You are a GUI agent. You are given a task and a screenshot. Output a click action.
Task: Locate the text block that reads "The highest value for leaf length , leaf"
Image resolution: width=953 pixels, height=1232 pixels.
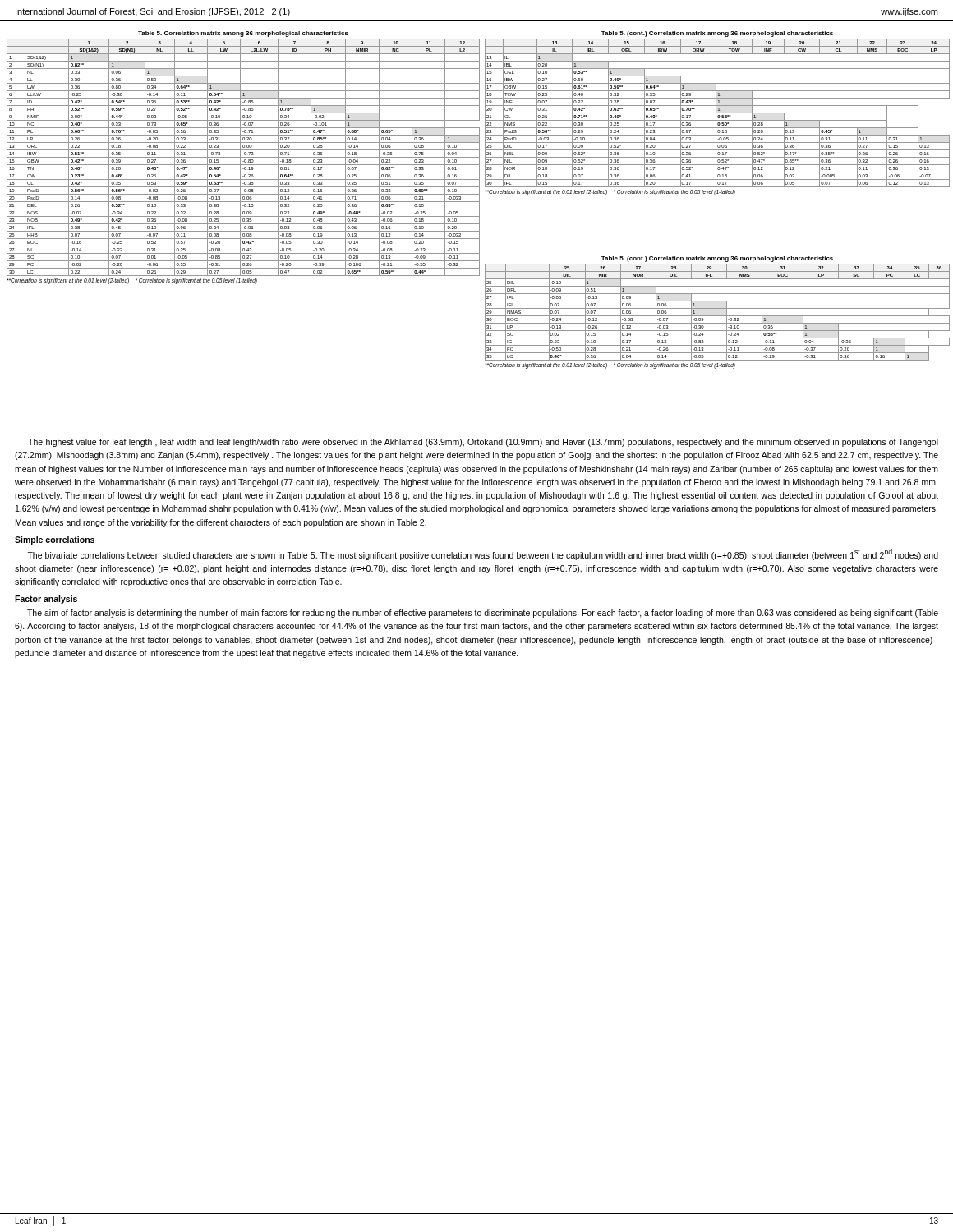coord(476,482)
